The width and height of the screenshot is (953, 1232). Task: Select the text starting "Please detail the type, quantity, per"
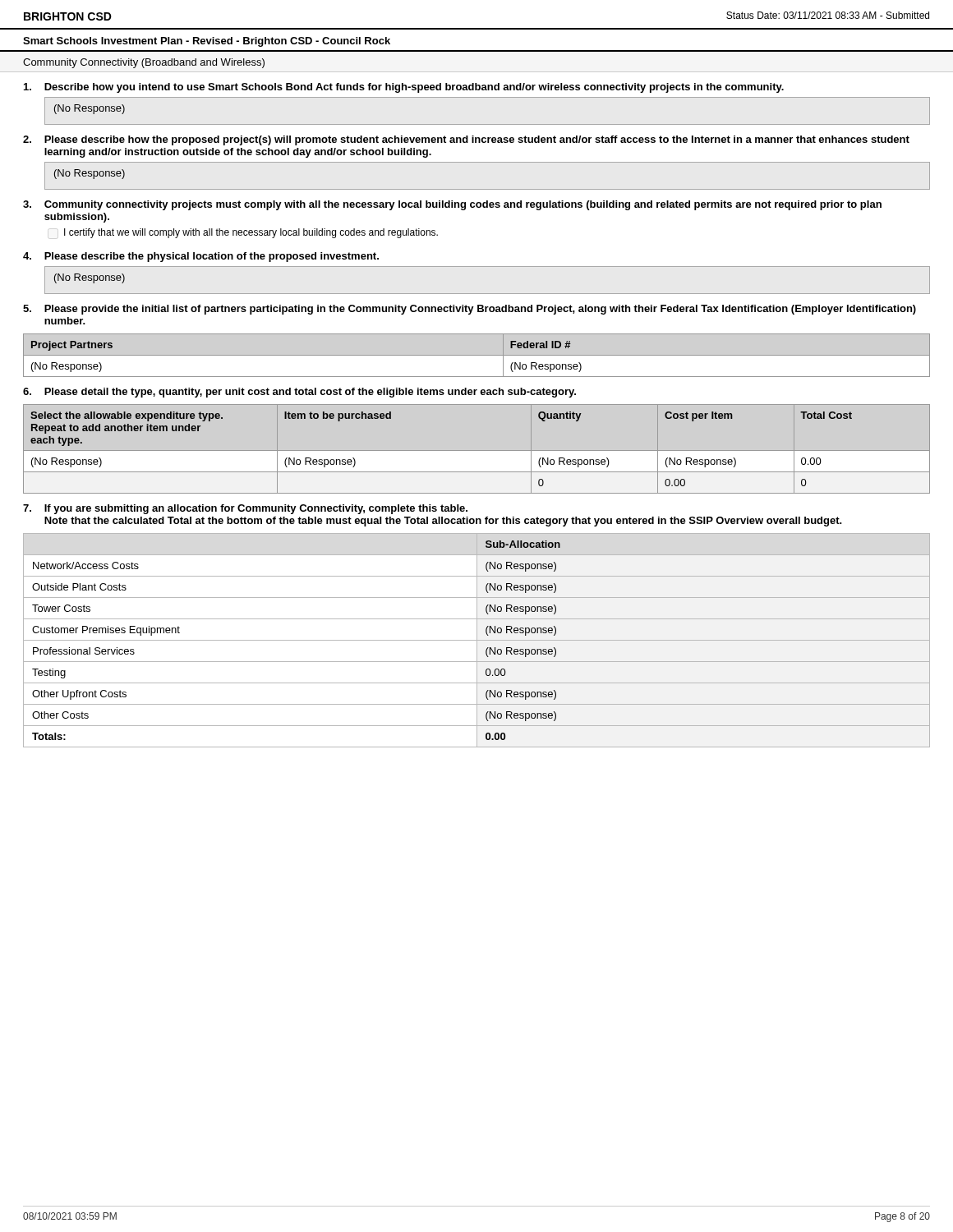pos(476,391)
